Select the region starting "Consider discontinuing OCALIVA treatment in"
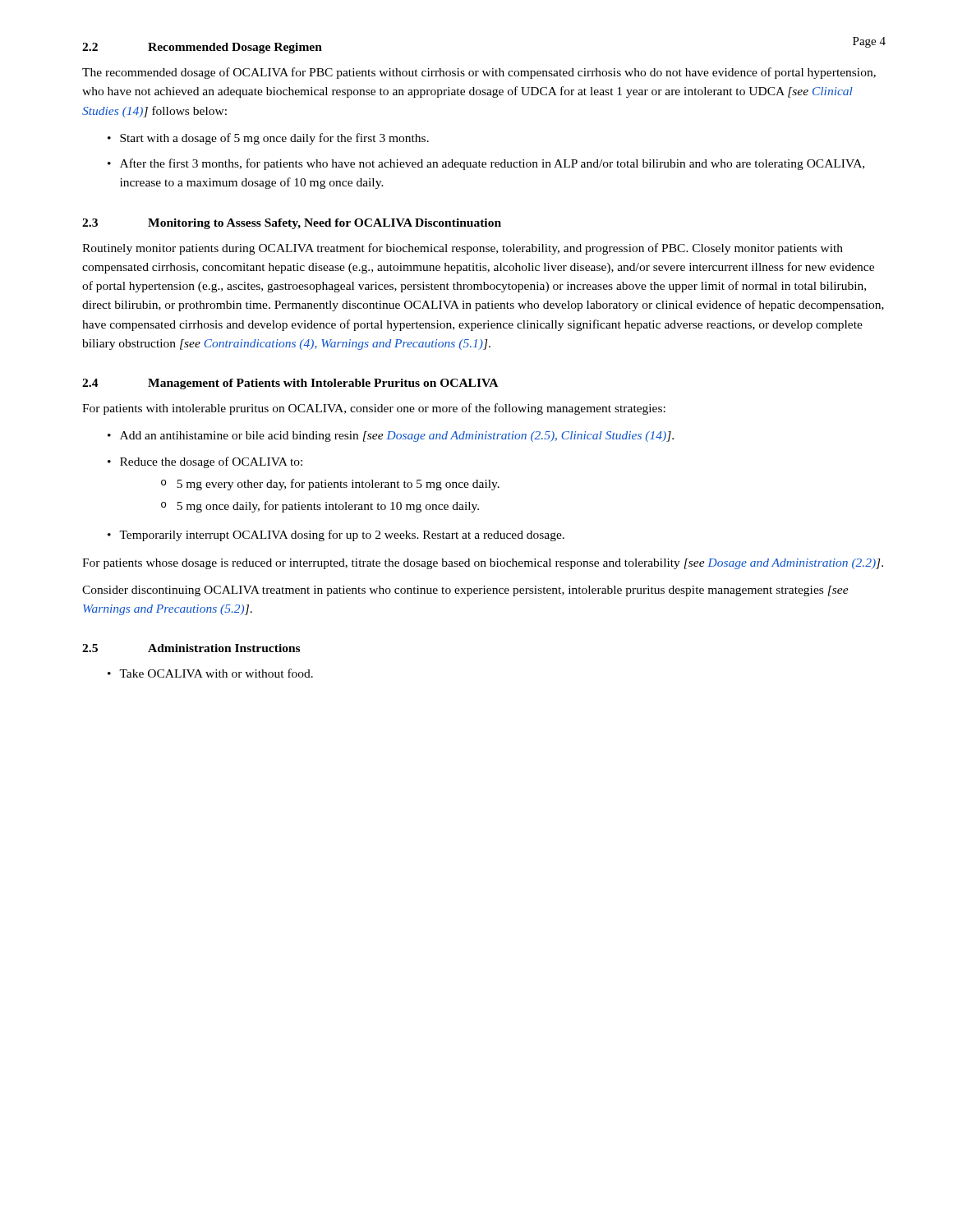Viewport: 953px width, 1232px height. coord(465,599)
